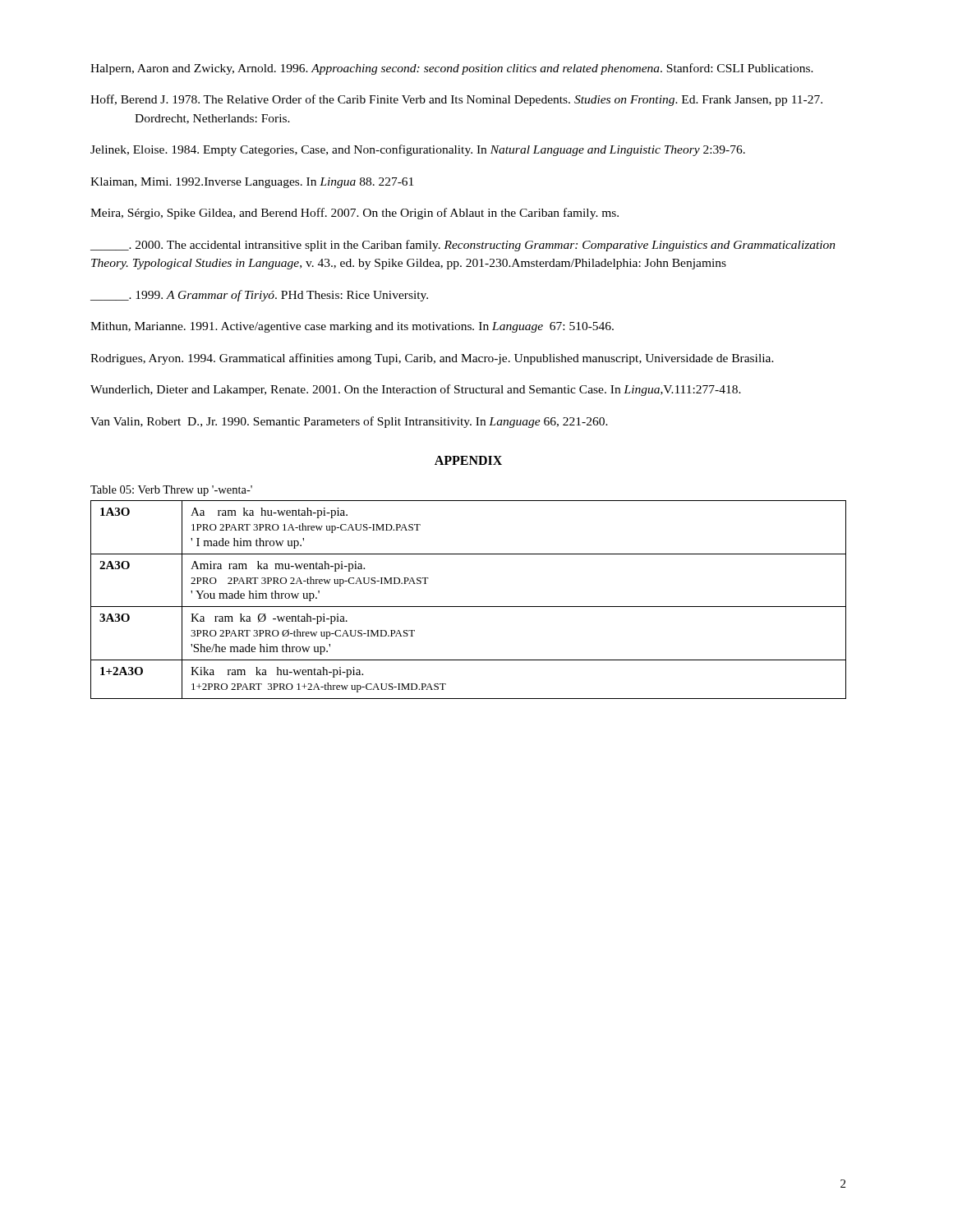Find the block on this page that starts "______. 2000. The accidental intransitive split in the"
This screenshot has width=953, height=1232.
[463, 253]
